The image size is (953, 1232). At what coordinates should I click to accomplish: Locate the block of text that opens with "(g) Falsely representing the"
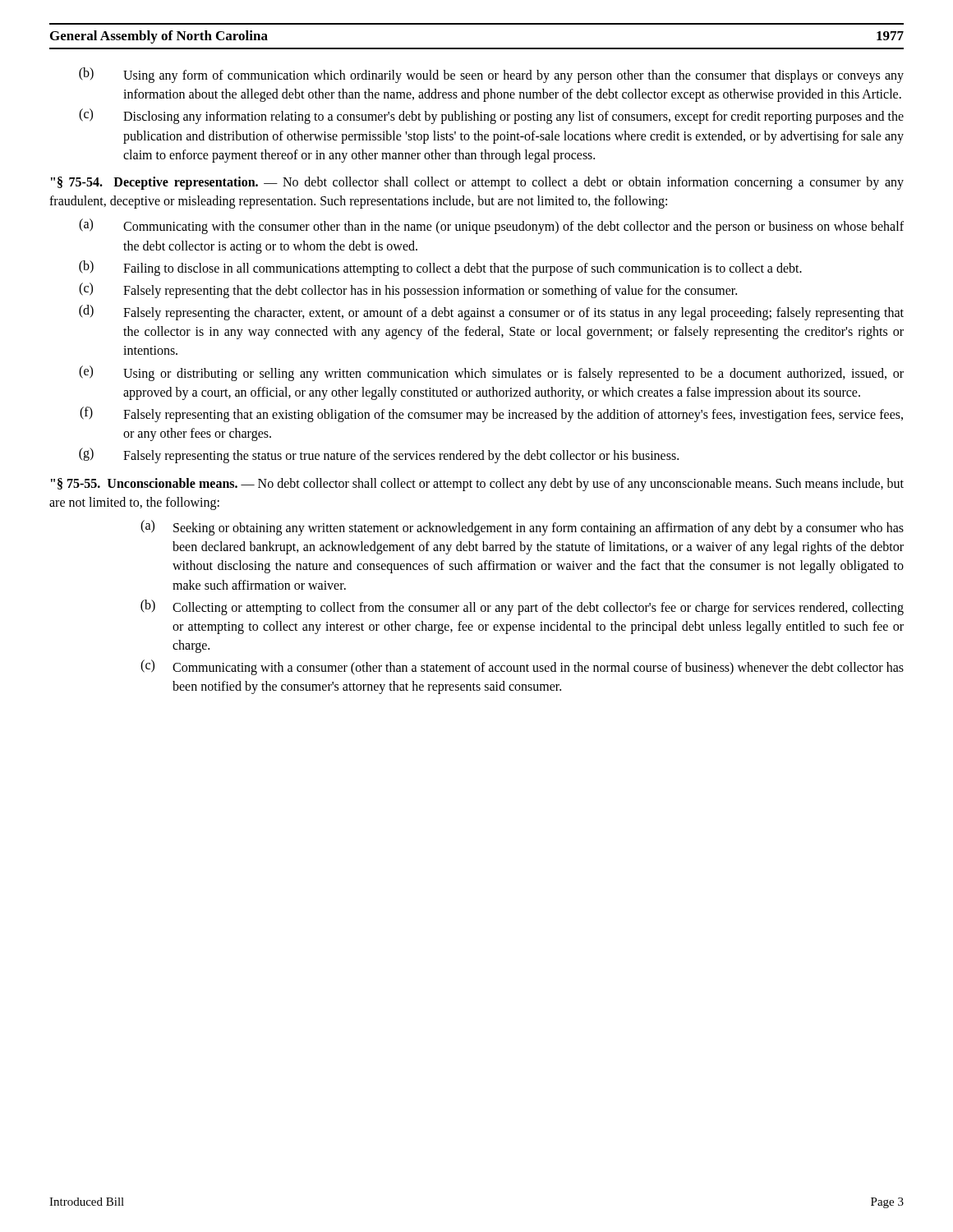tap(476, 456)
